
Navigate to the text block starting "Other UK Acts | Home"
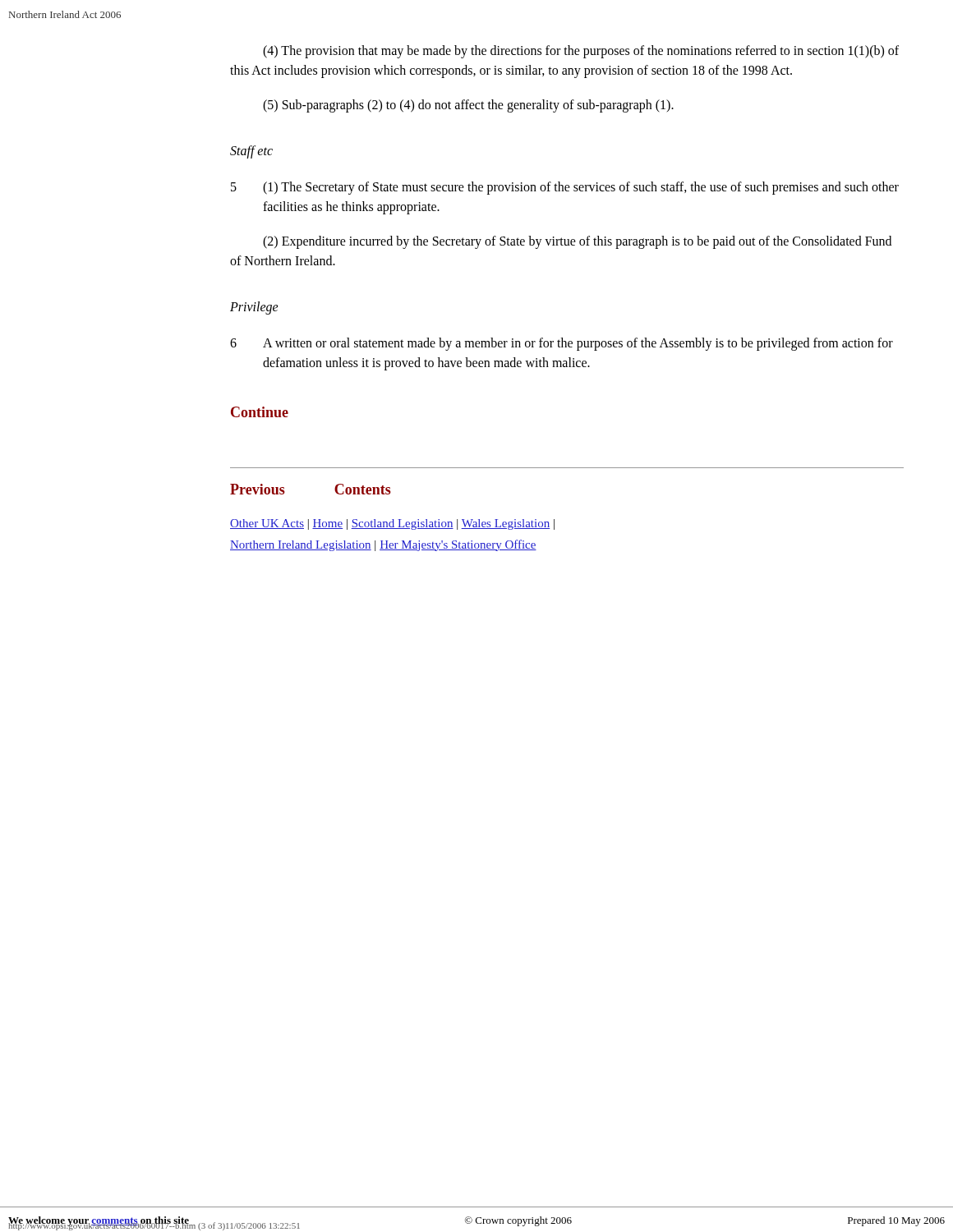coord(393,534)
